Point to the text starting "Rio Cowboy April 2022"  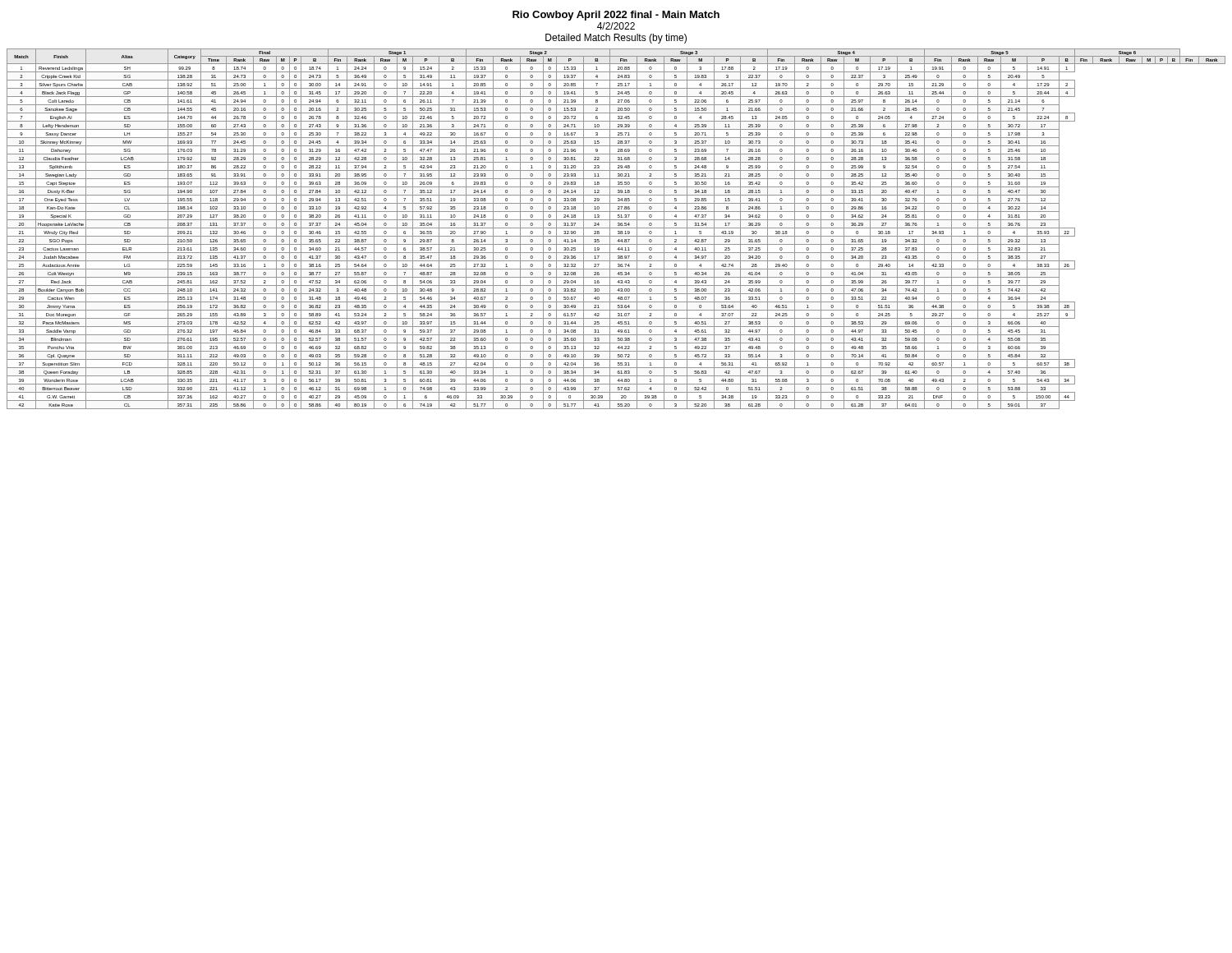tap(616, 26)
